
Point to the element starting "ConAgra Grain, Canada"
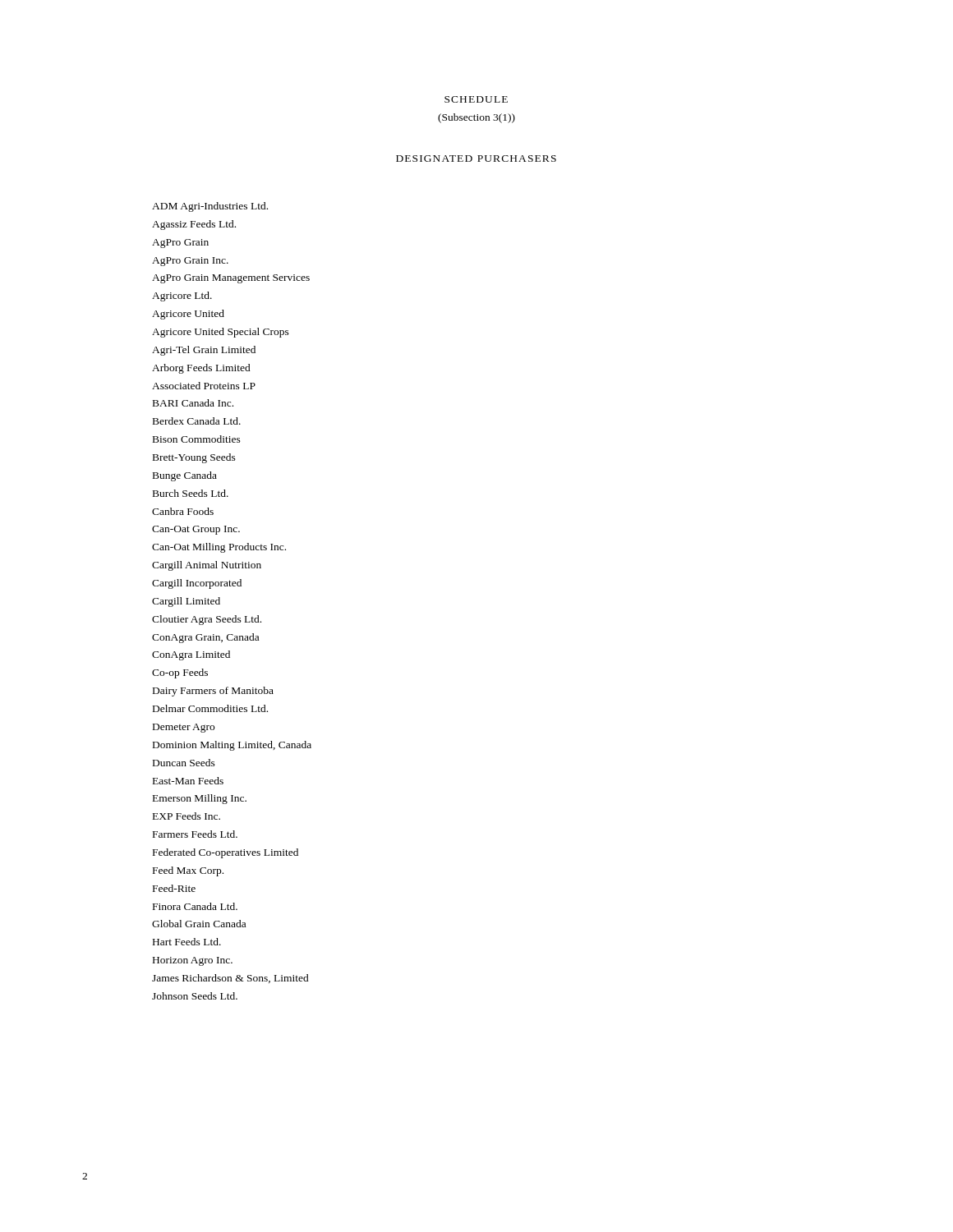point(206,637)
